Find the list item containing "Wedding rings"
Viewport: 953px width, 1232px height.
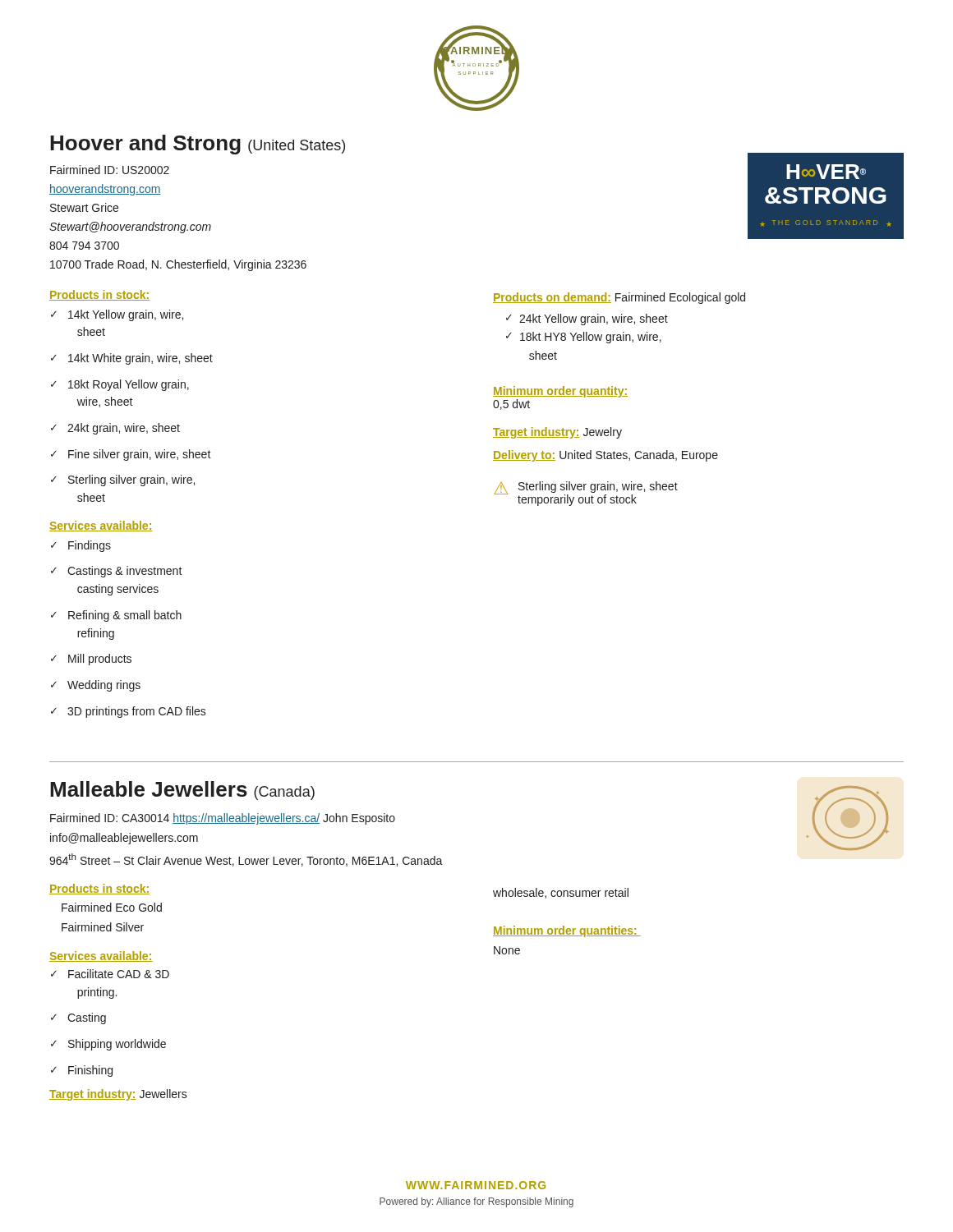(x=96, y=686)
